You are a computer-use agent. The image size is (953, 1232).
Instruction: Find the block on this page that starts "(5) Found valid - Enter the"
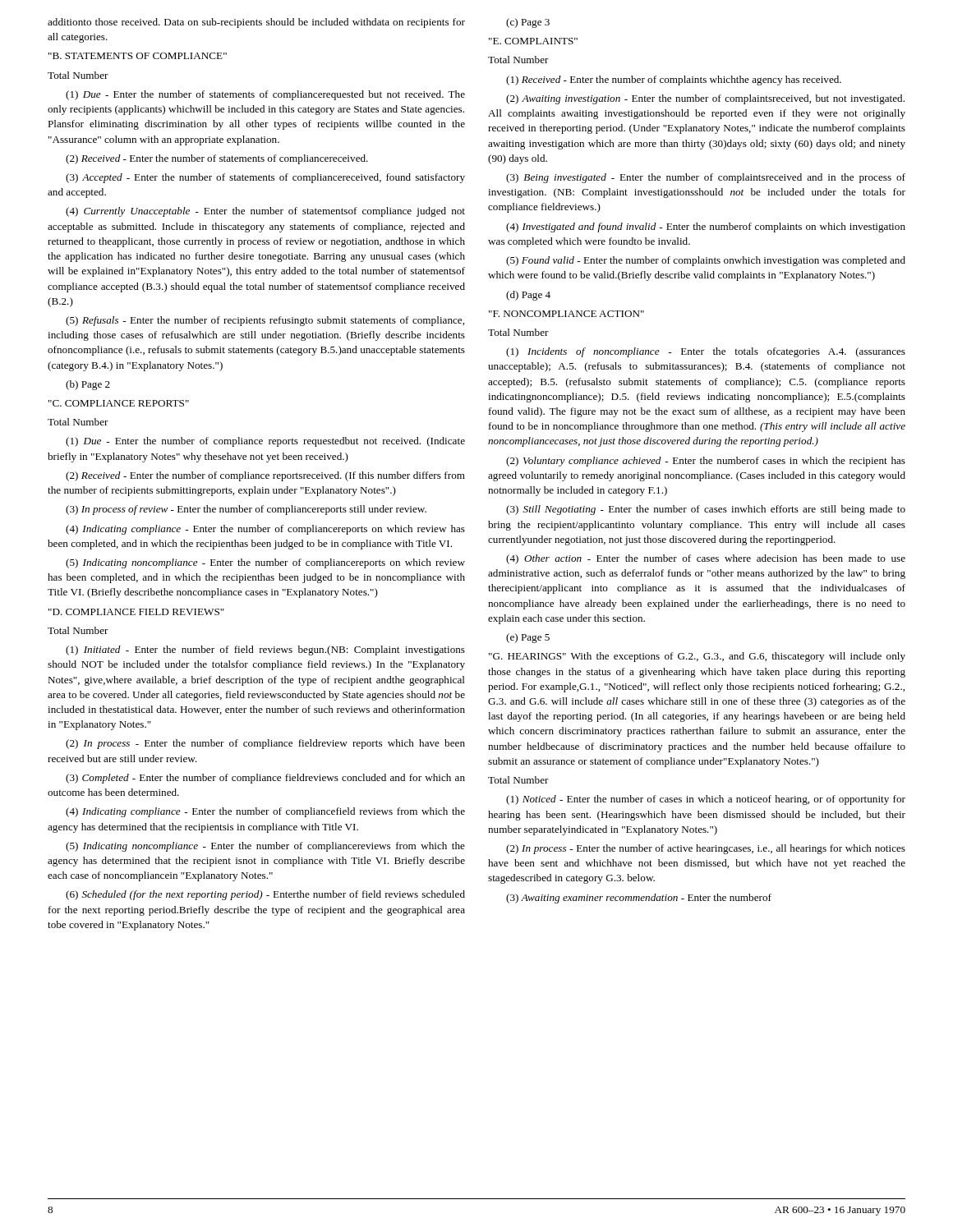697,268
